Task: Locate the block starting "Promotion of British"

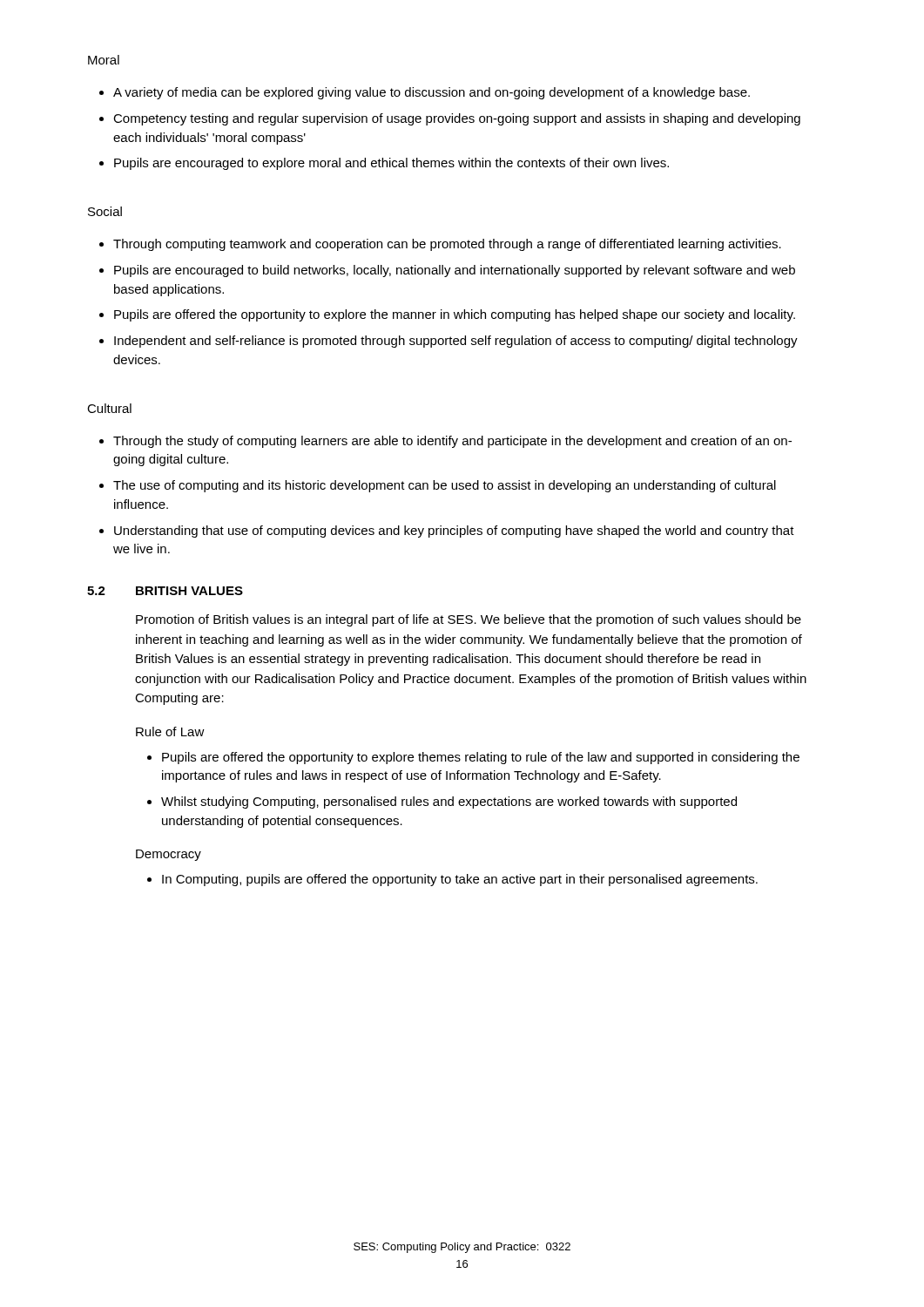Action: [471, 658]
